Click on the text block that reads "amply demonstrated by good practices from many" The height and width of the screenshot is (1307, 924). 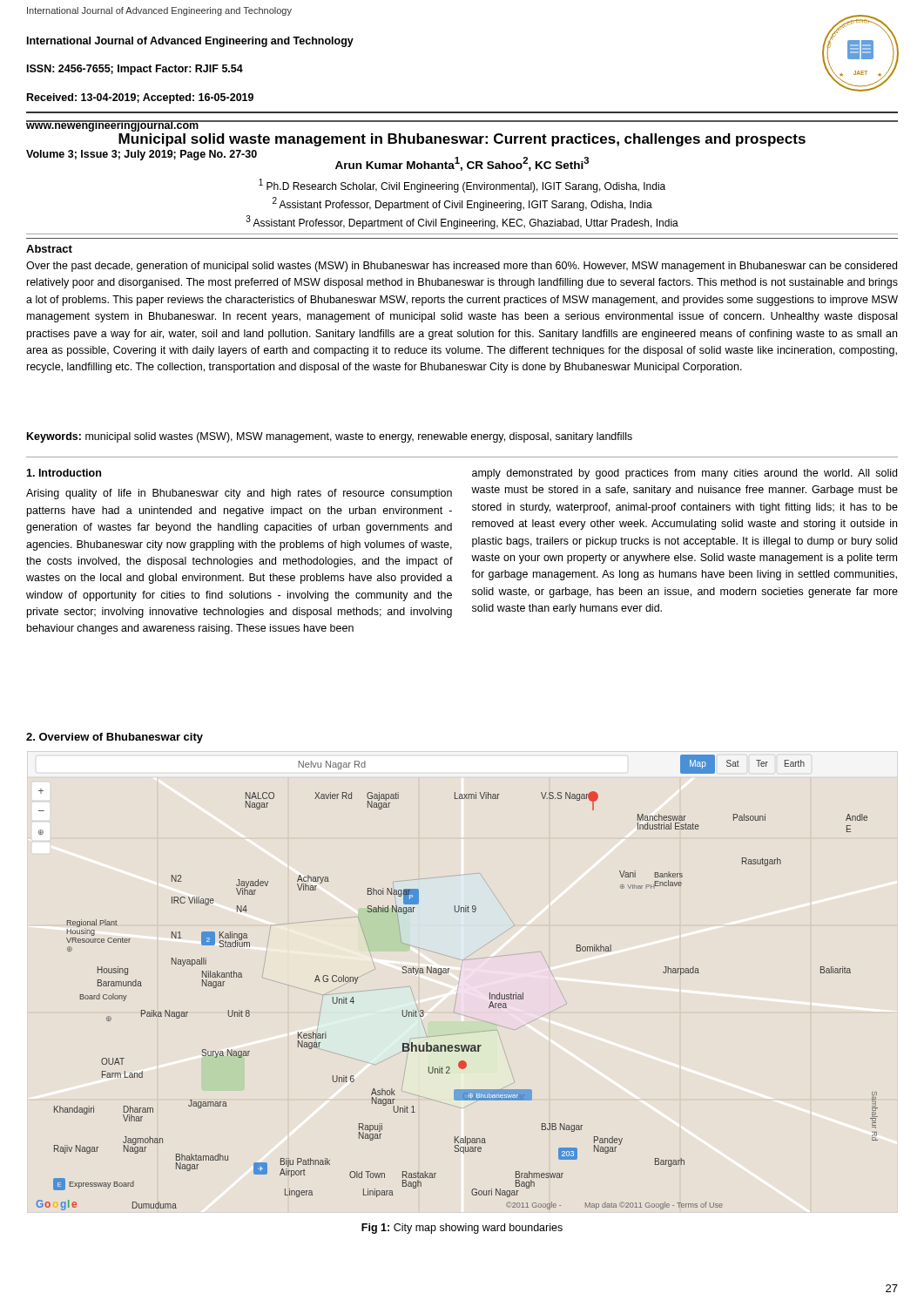click(685, 541)
